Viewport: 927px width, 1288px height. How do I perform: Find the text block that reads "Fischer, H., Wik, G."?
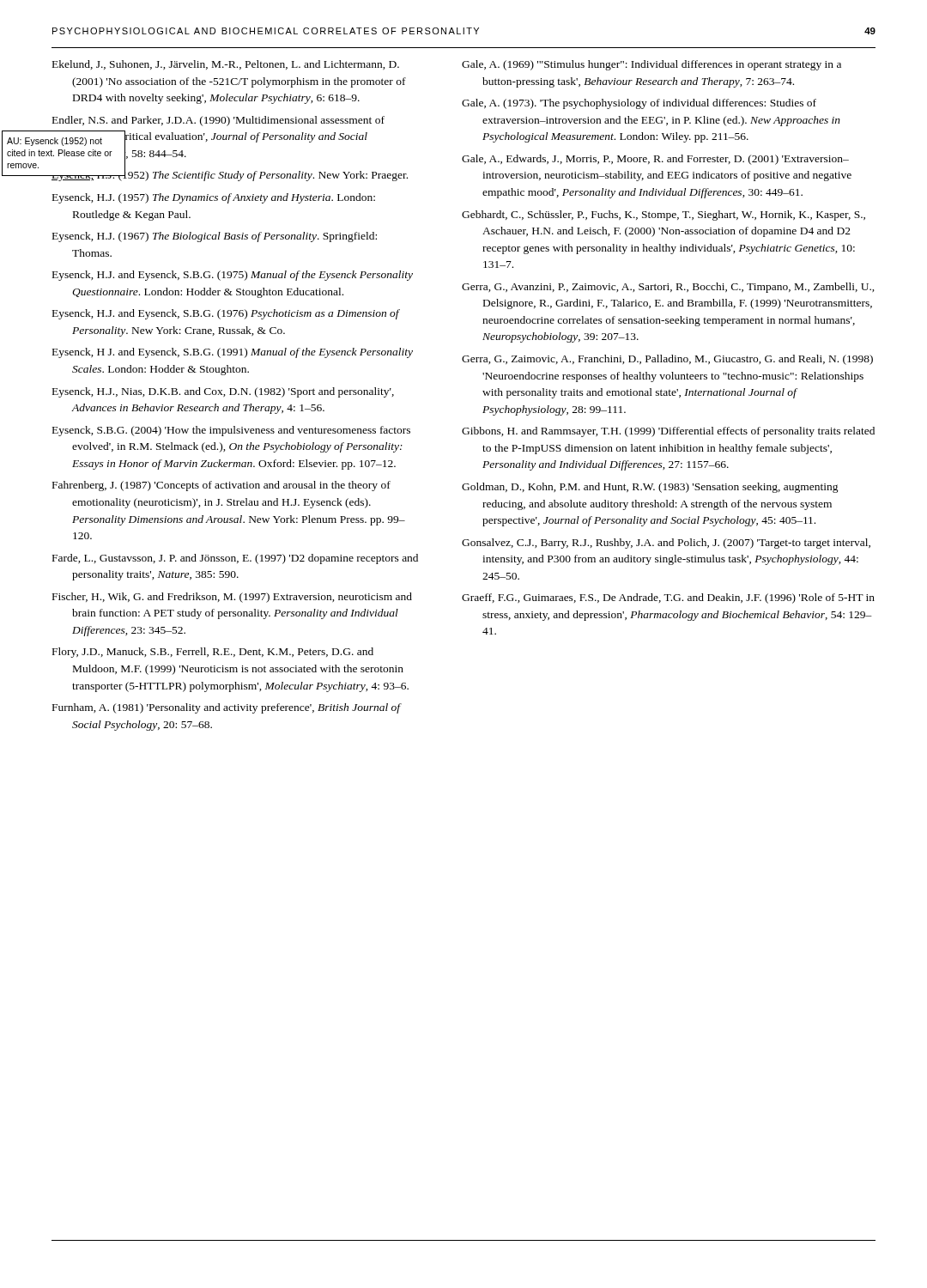pos(232,613)
